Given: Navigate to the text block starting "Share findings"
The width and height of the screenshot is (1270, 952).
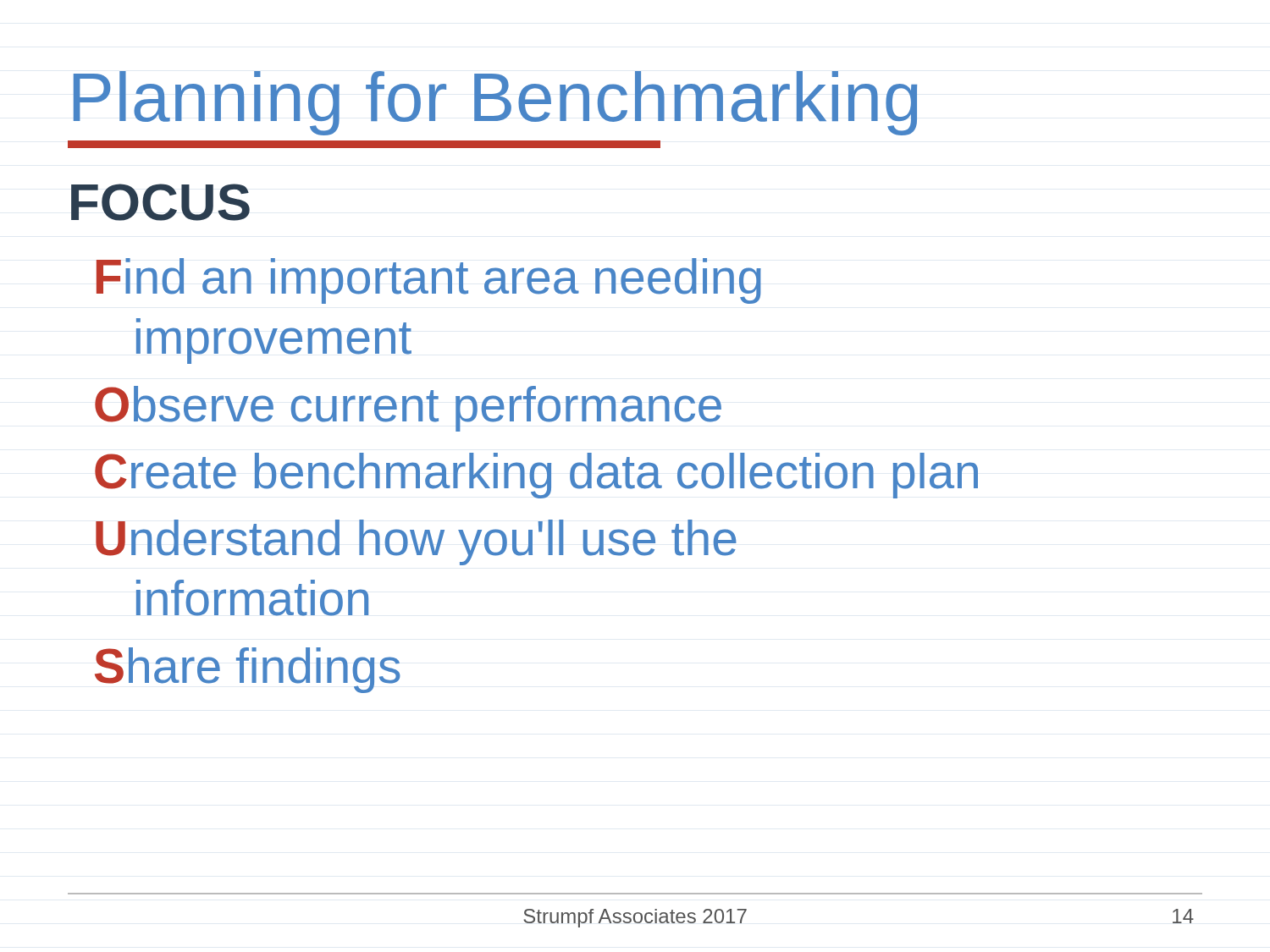Looking at the screenshot, I should [247, 666].
